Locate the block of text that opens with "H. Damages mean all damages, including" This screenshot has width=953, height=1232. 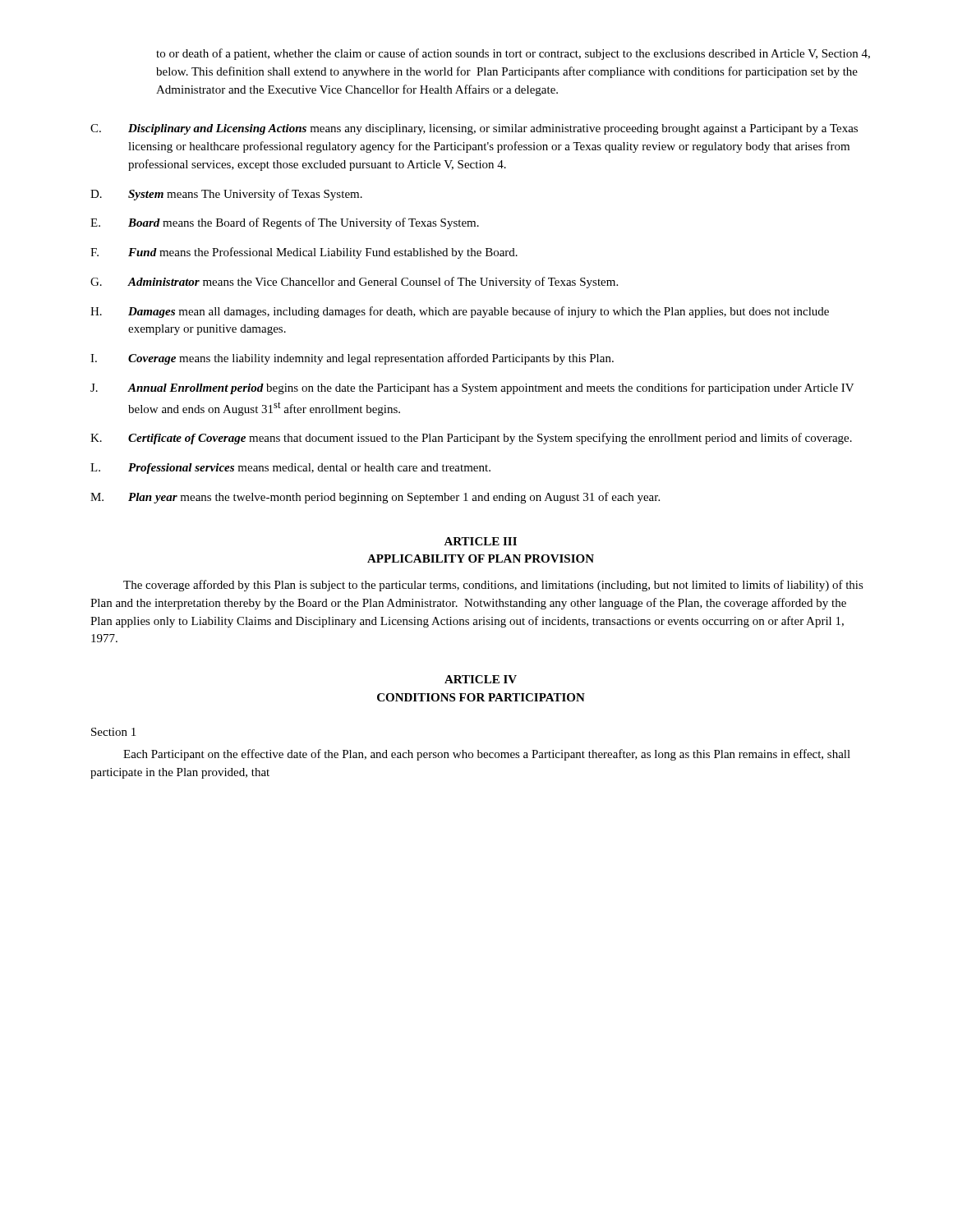pyautogui.click(x=481, y=321)
